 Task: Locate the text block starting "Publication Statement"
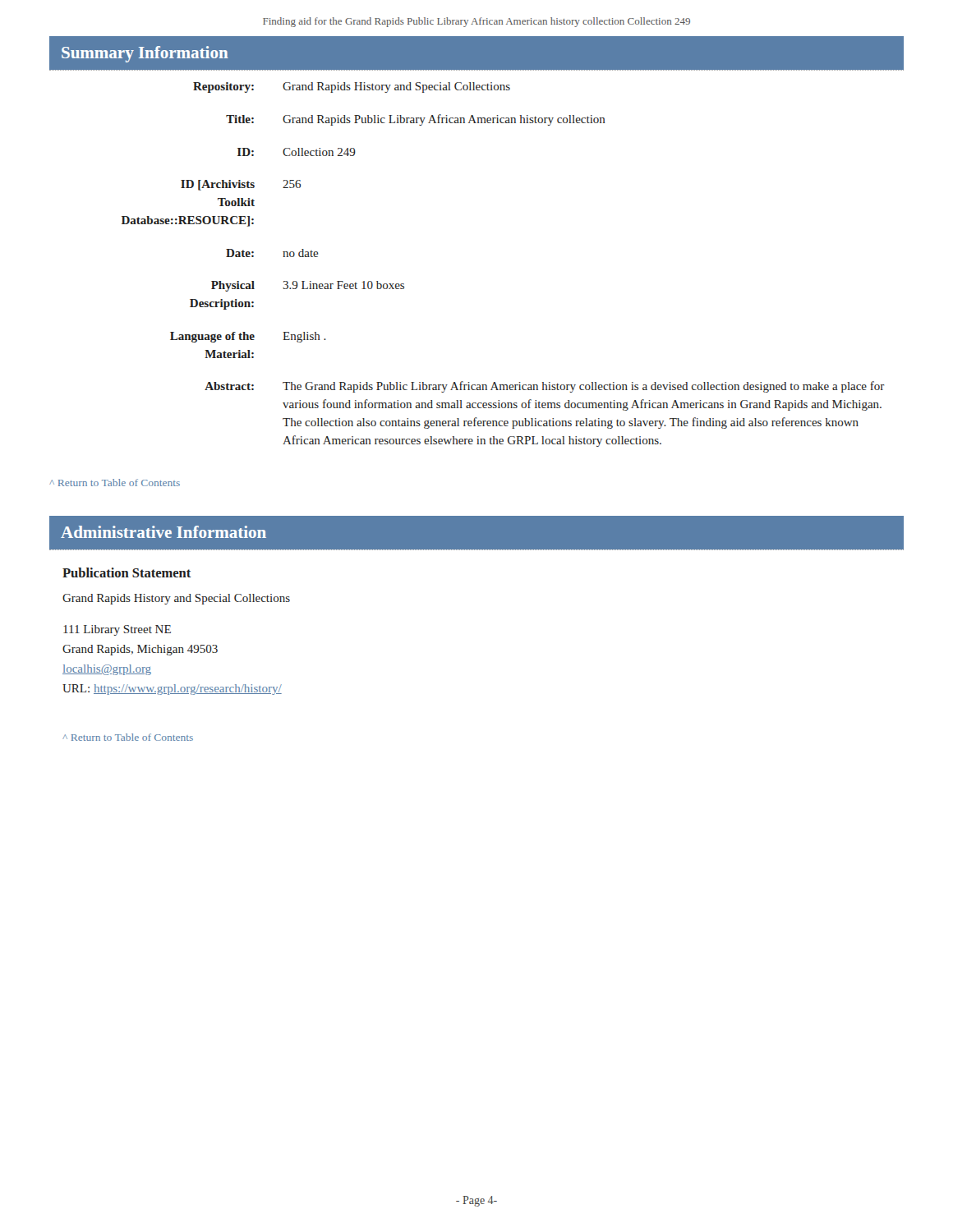coord(127,573)
